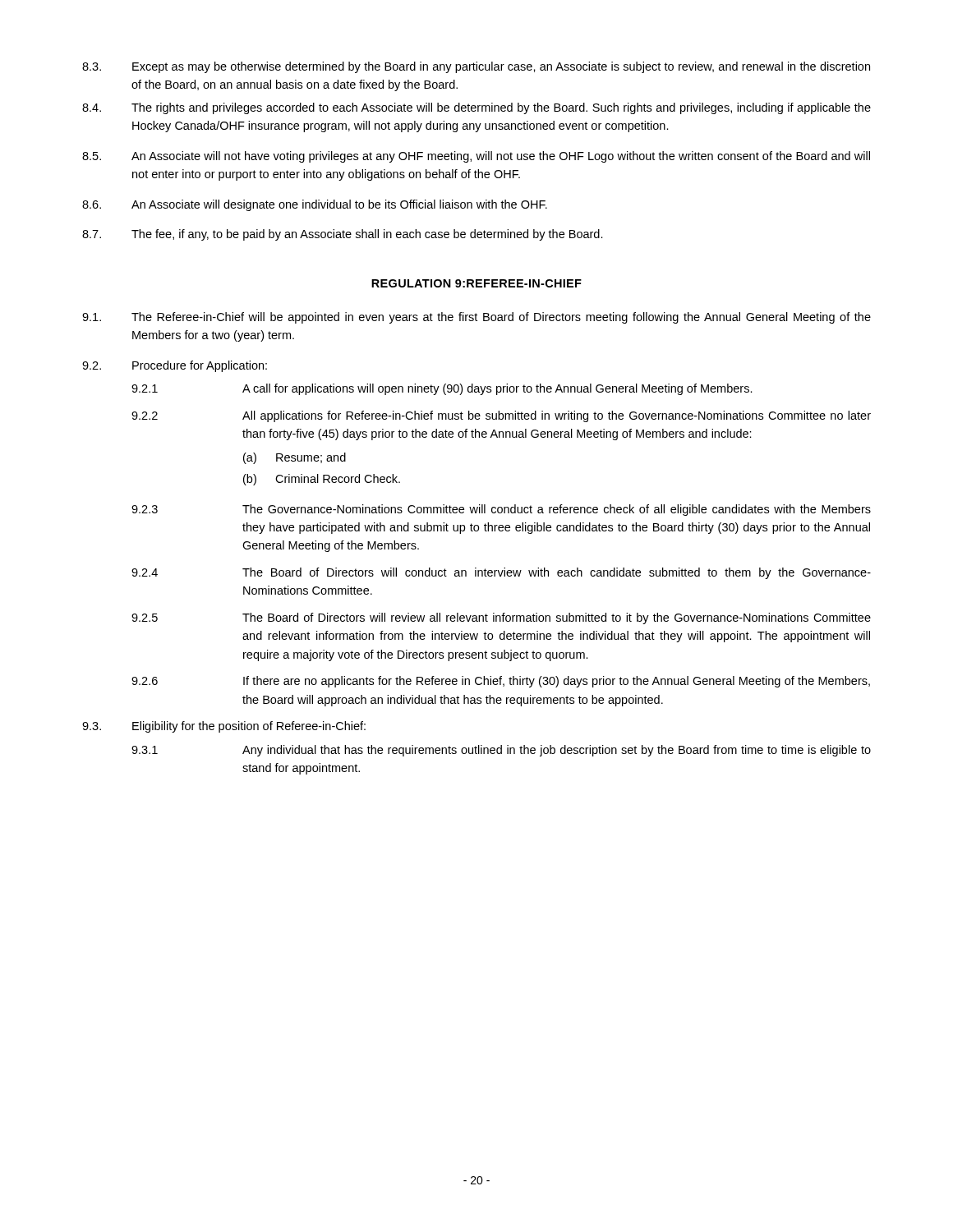Locate the block of text that opens with "8.7. The fee, if any,"

point(476,235)
